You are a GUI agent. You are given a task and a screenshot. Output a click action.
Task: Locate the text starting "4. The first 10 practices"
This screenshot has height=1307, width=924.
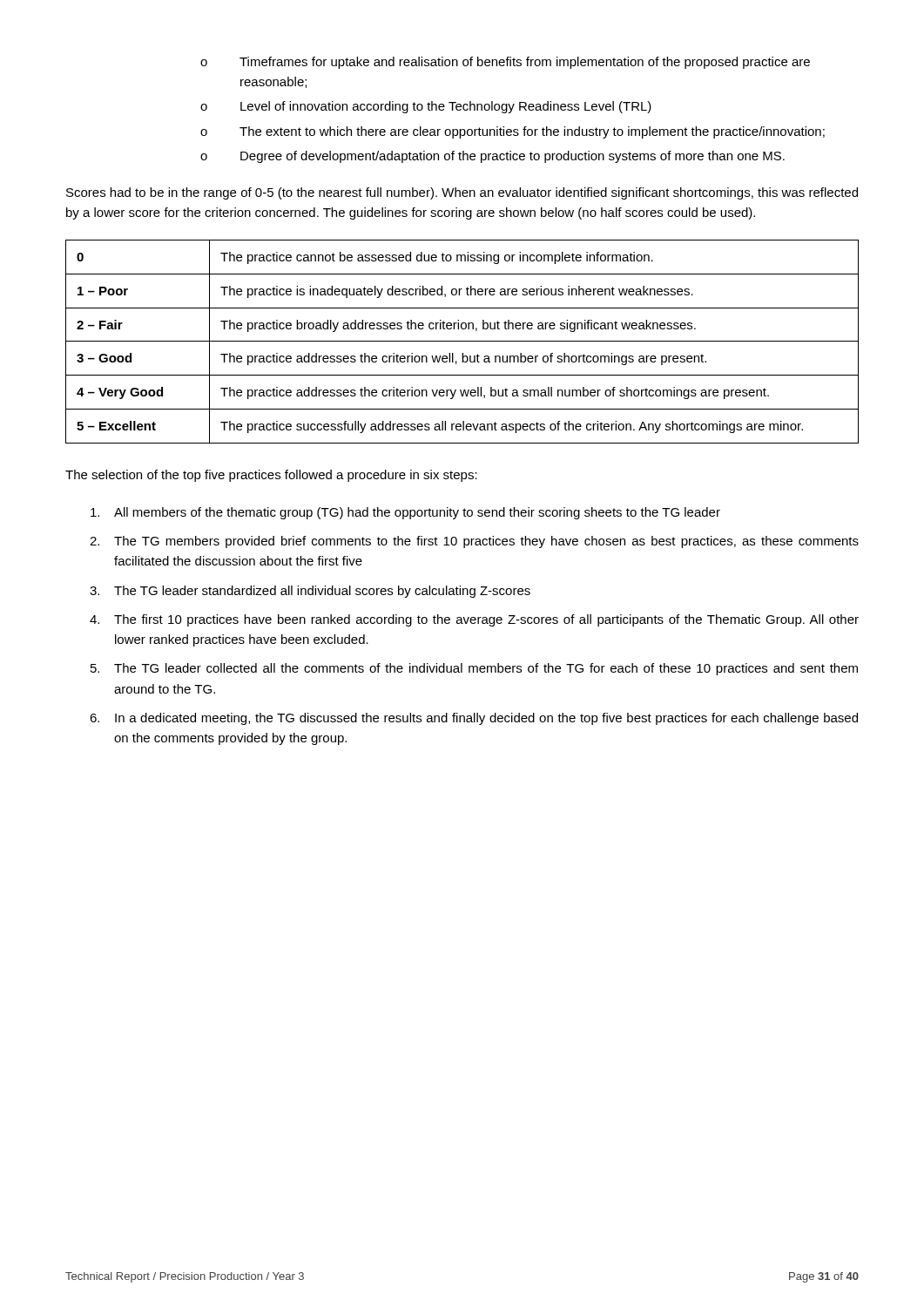pyautogui.click(x=462, y=629)
